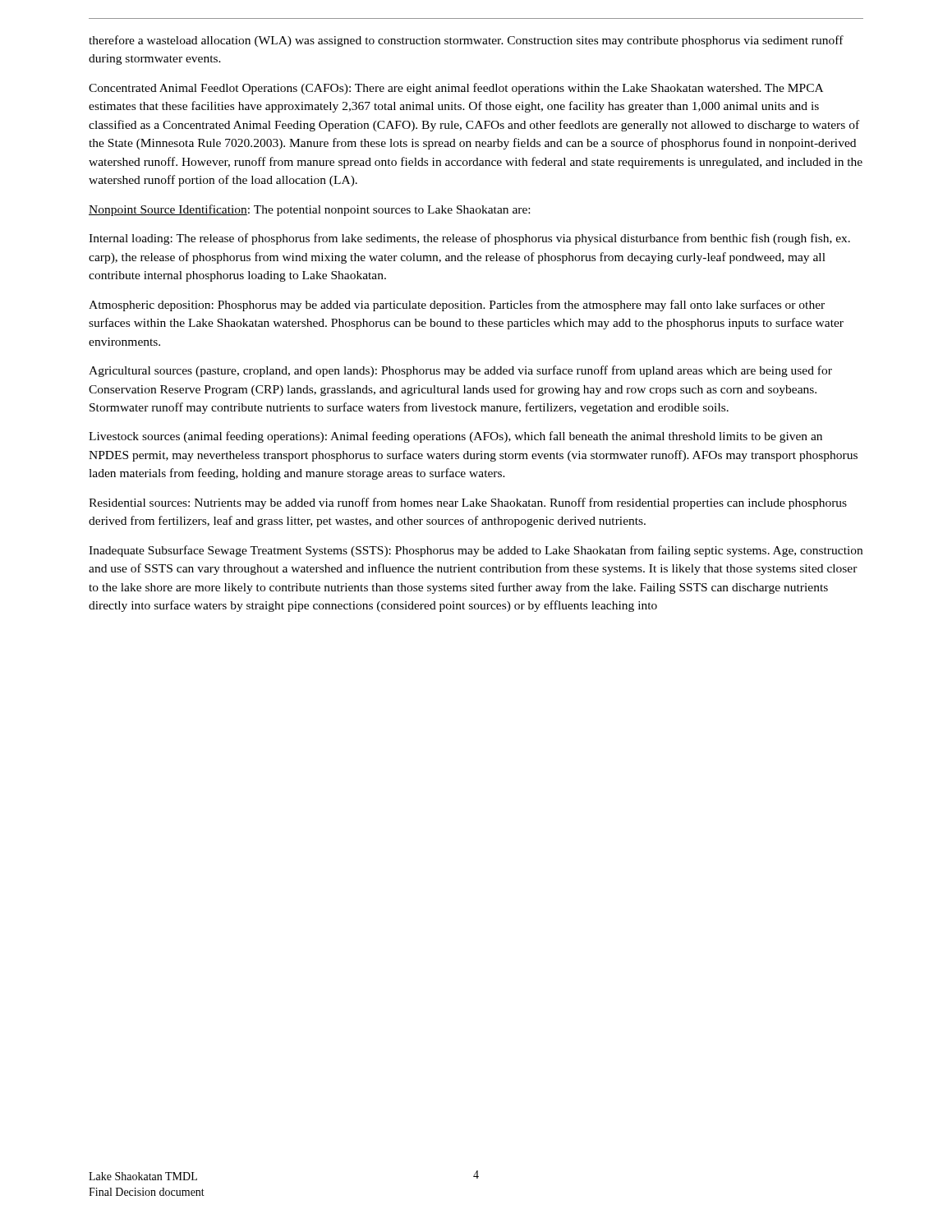This screenshot has width=952, height=1232.
Task: Select the text block starting "Concentrated Animal Feedlot"
Action: (x=476, y=134)
